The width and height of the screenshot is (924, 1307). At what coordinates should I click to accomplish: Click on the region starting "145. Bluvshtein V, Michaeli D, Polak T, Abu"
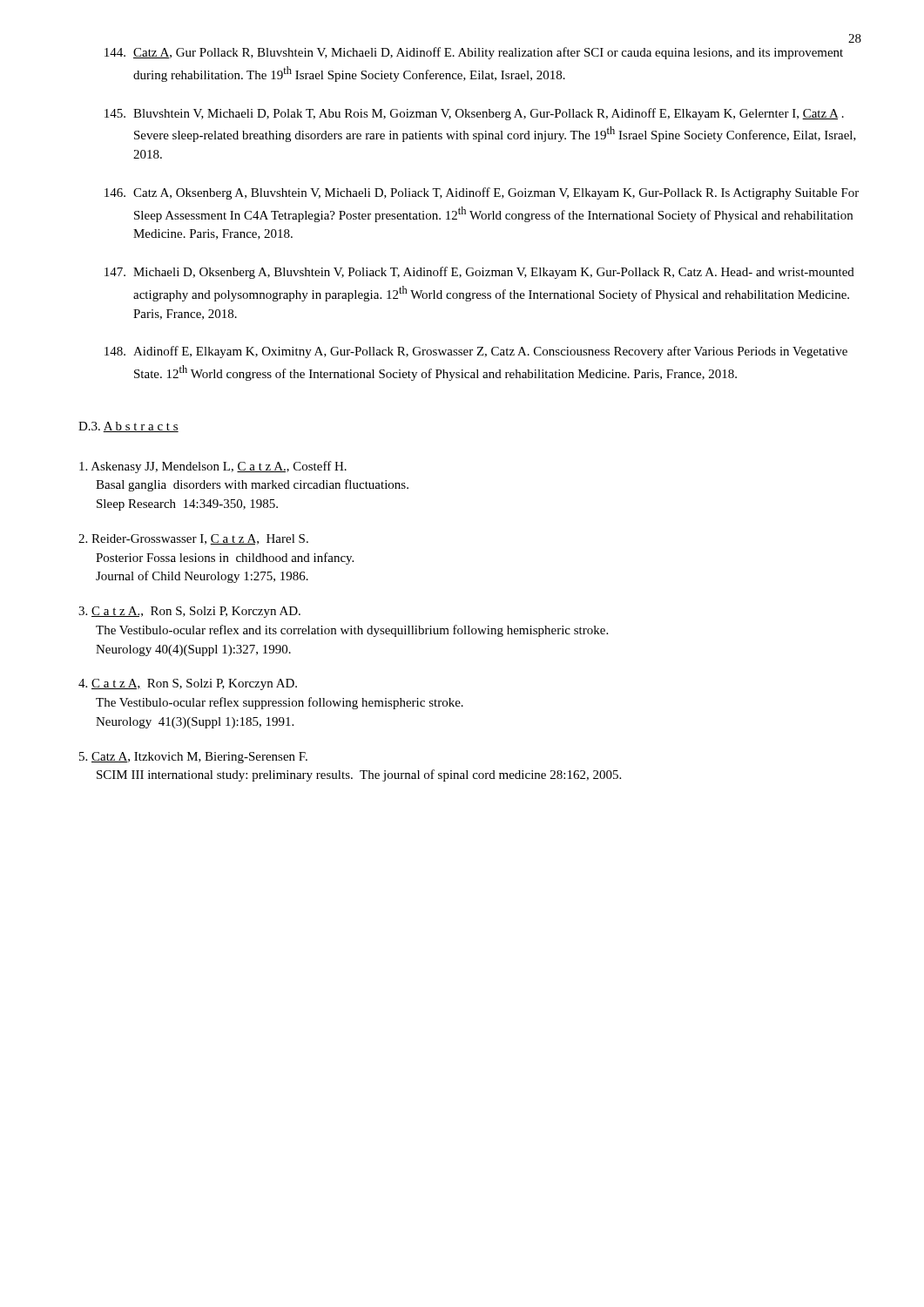pos(470,134)
